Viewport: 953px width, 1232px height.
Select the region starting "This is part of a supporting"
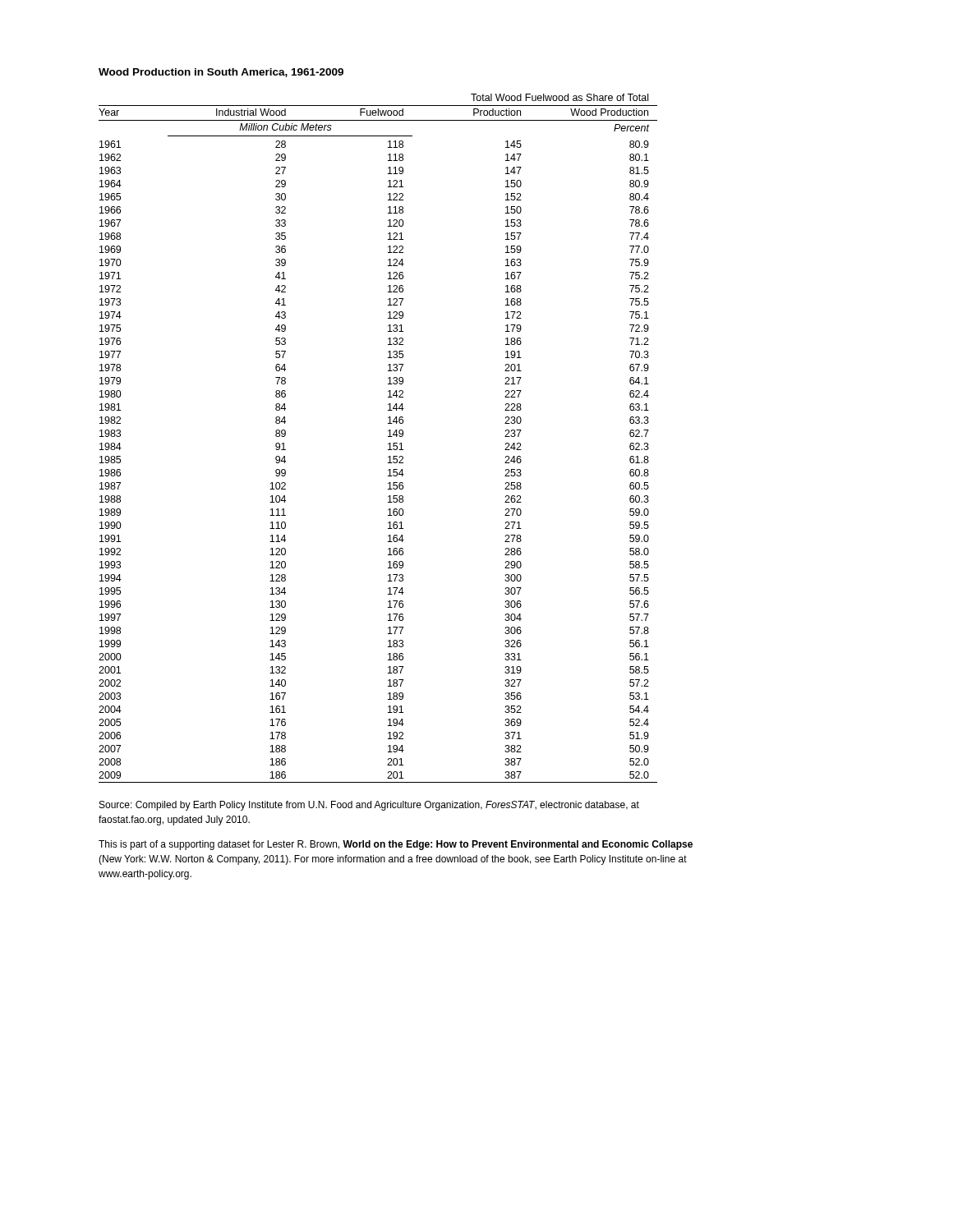click(396, 859)
